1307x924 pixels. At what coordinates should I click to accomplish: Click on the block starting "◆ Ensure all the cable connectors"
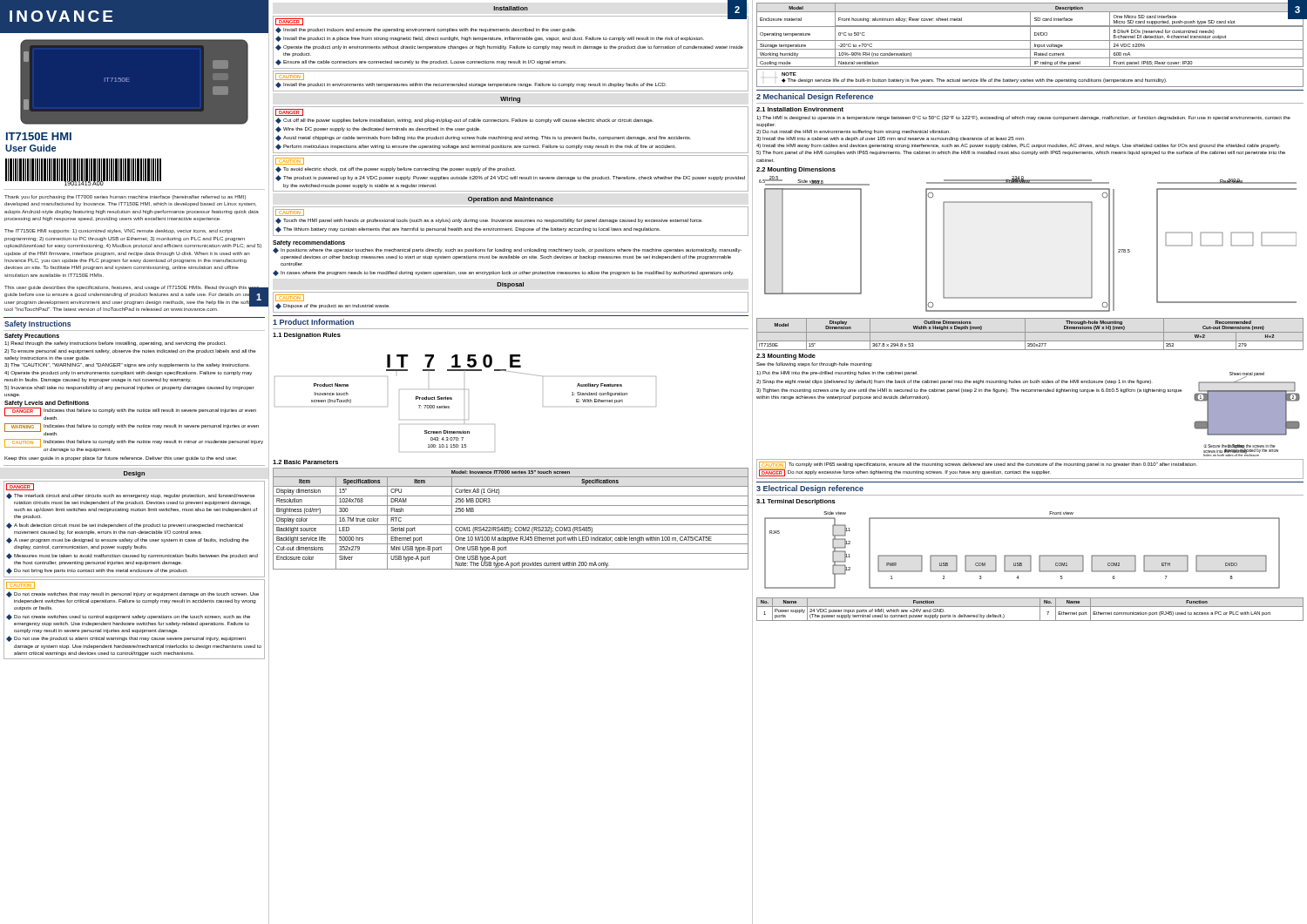tap(421, 63)
